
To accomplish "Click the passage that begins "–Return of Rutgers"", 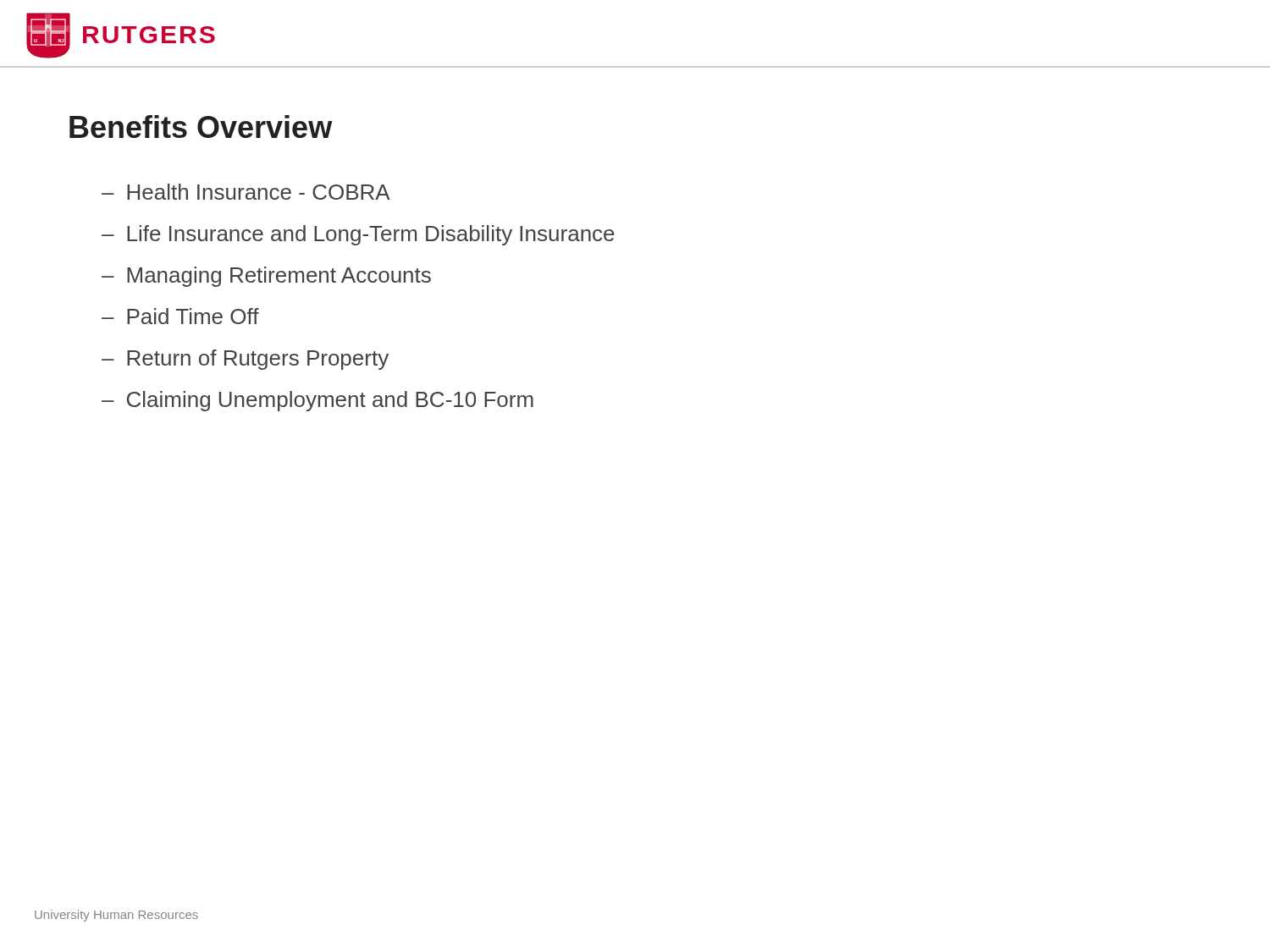I will (x=245, y=358).
